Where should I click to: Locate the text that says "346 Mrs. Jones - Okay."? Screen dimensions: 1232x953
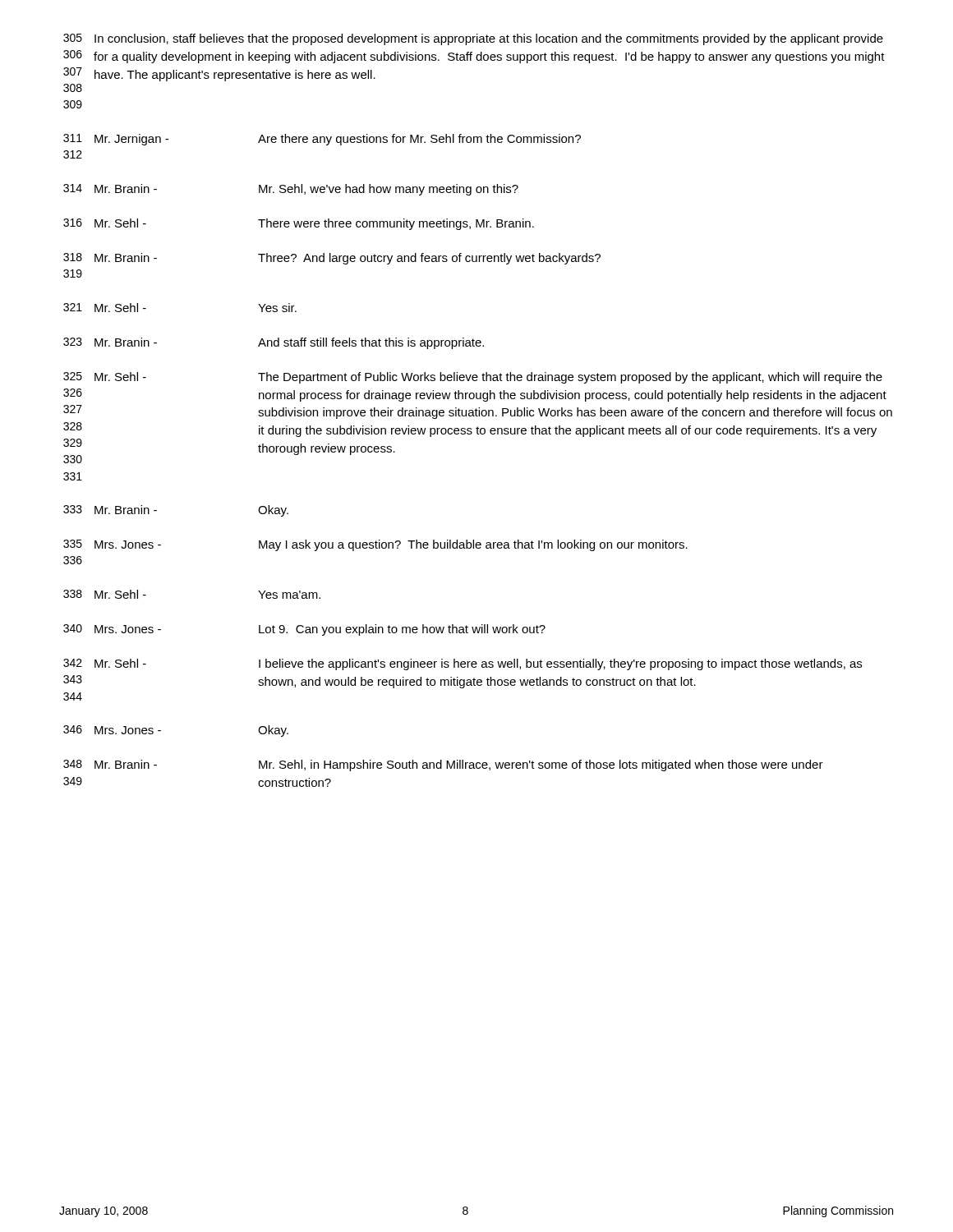pyautogui.click(x=129, y=731)
